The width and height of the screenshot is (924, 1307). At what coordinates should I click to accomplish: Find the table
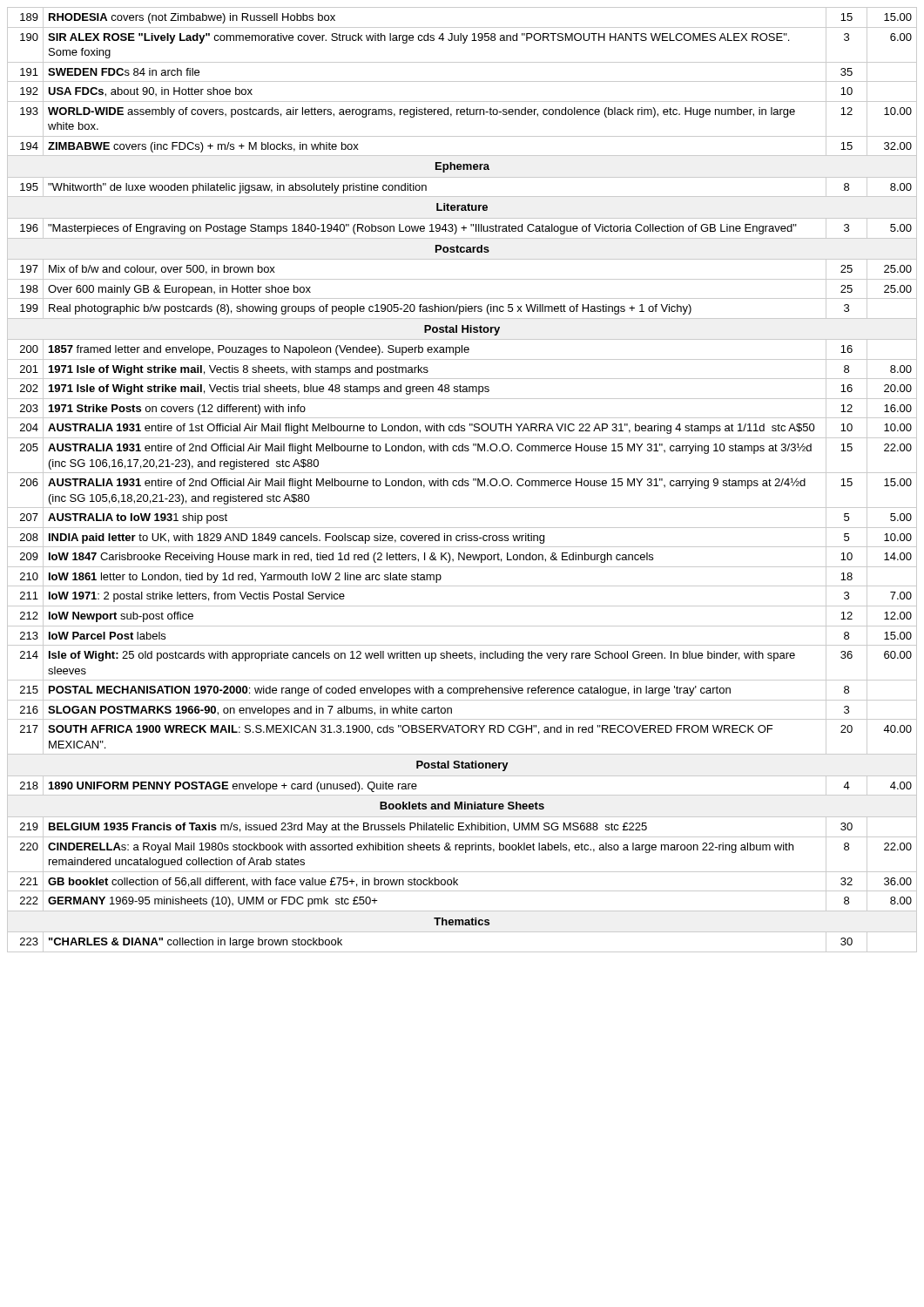pyautogui.click(x=462, y=480)
